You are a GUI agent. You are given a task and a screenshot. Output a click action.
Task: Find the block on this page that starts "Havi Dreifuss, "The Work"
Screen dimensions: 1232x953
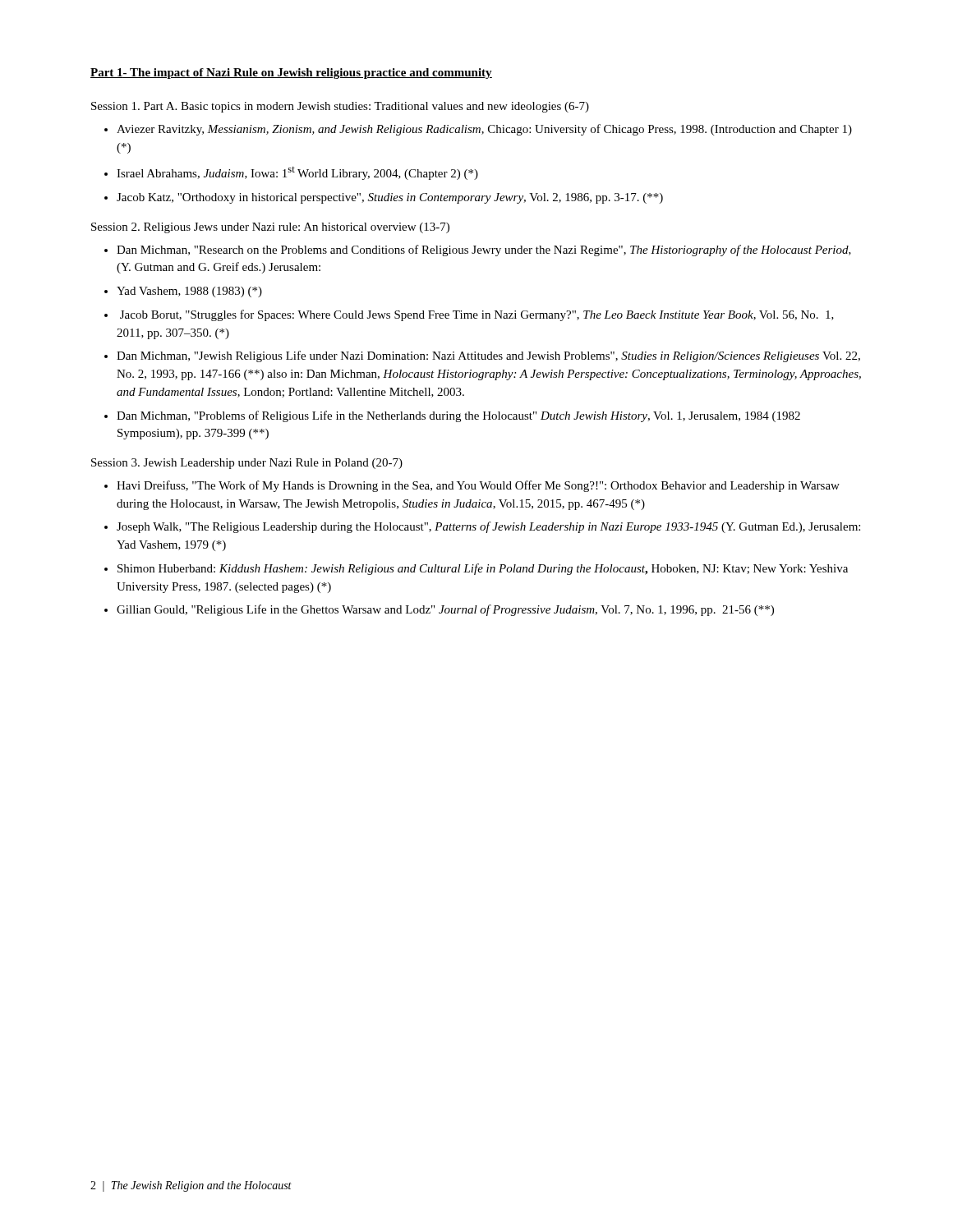(478, 494)
